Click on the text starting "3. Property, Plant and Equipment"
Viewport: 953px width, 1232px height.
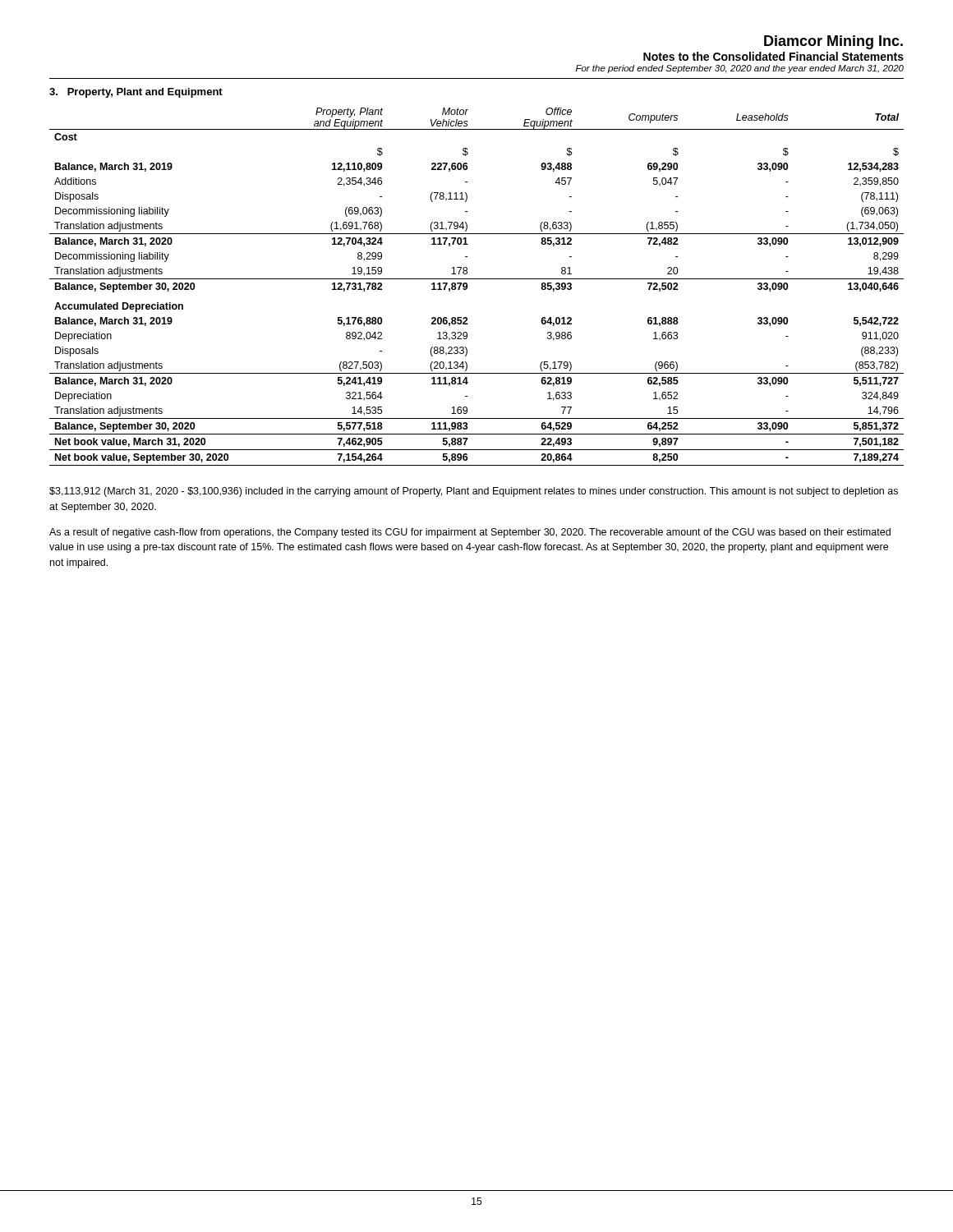[x=136, y=92]
